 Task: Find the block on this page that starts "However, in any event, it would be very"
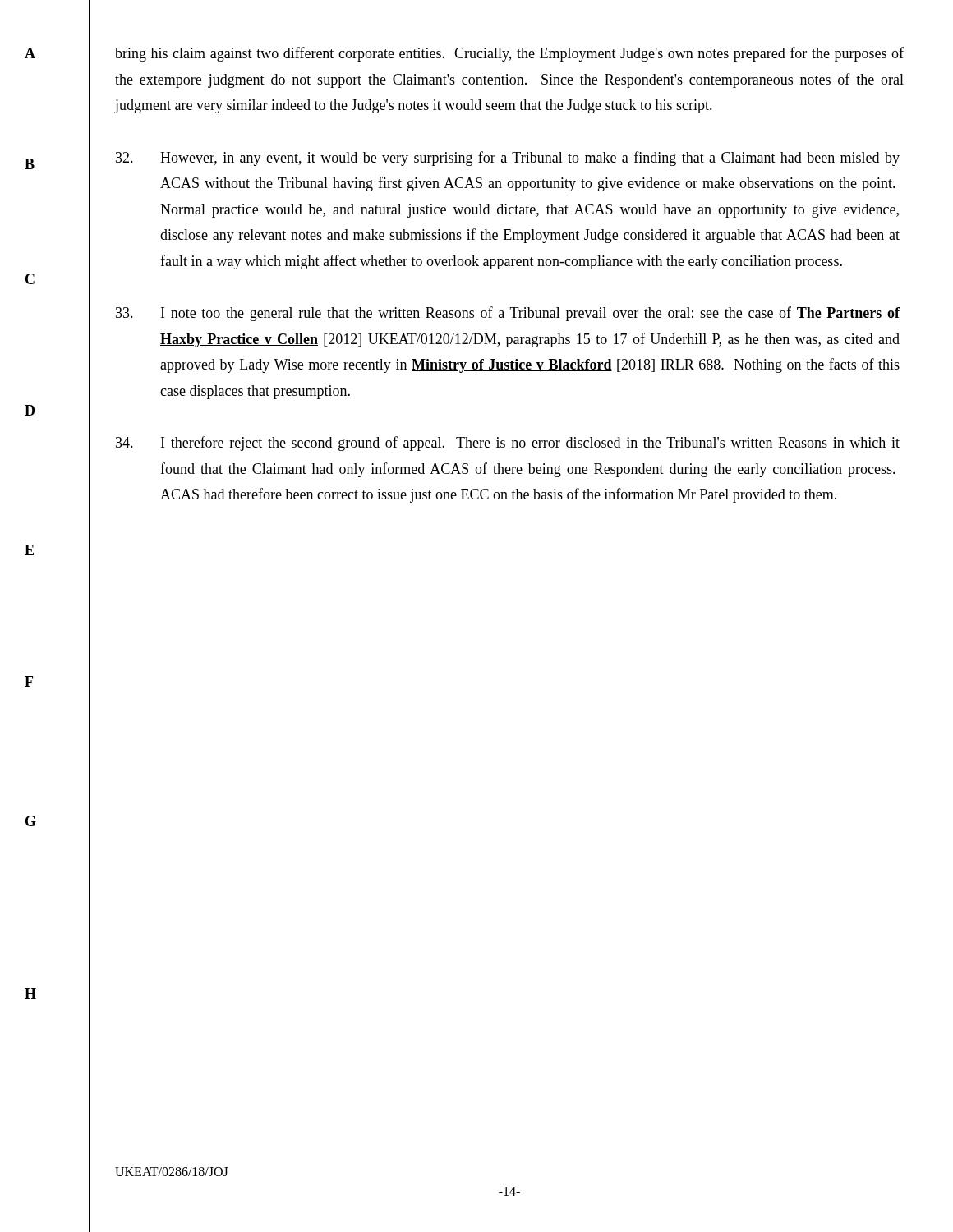coord(509,210)
